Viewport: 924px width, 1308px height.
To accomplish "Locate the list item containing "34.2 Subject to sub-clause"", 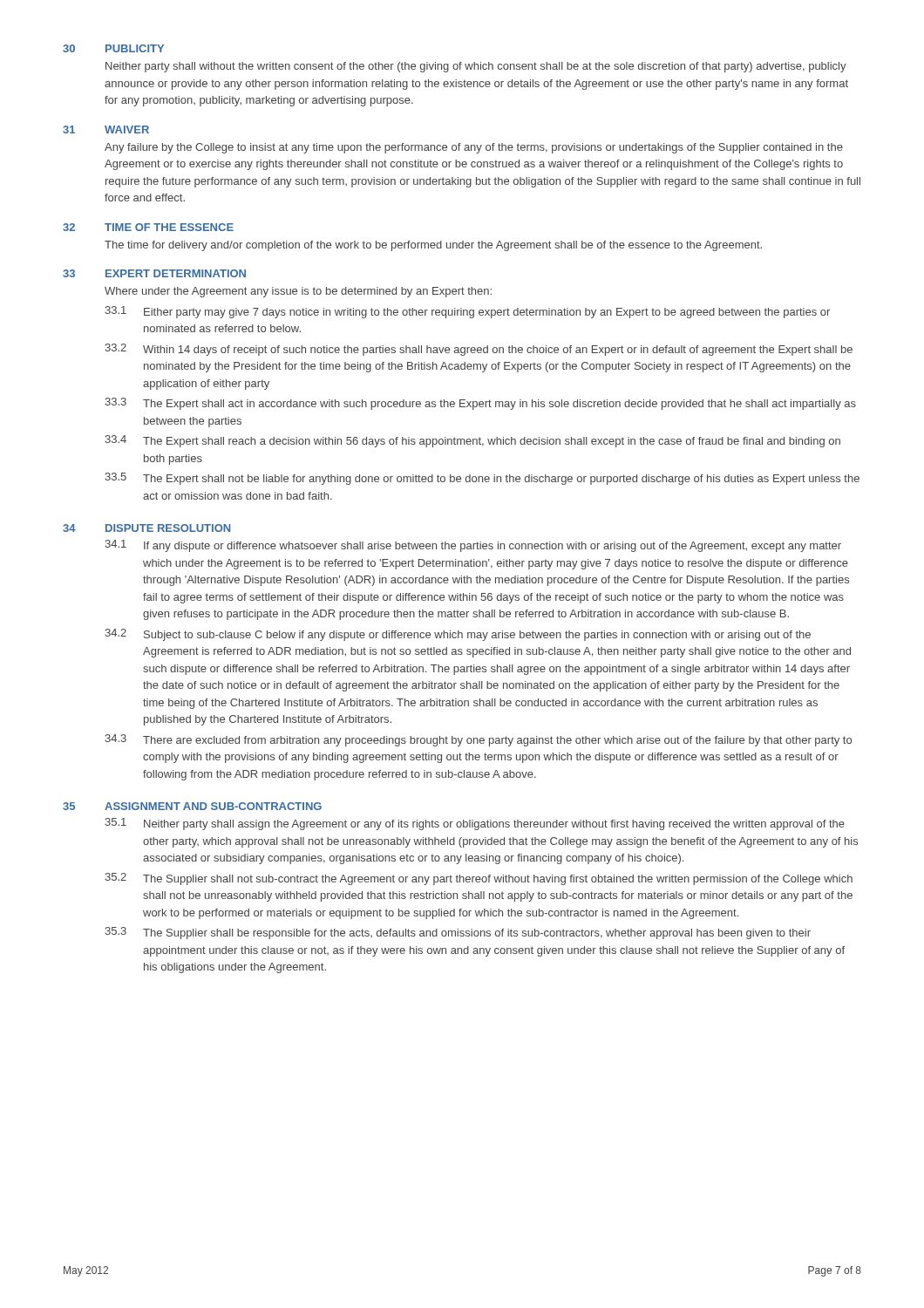I will coord(483,677).
